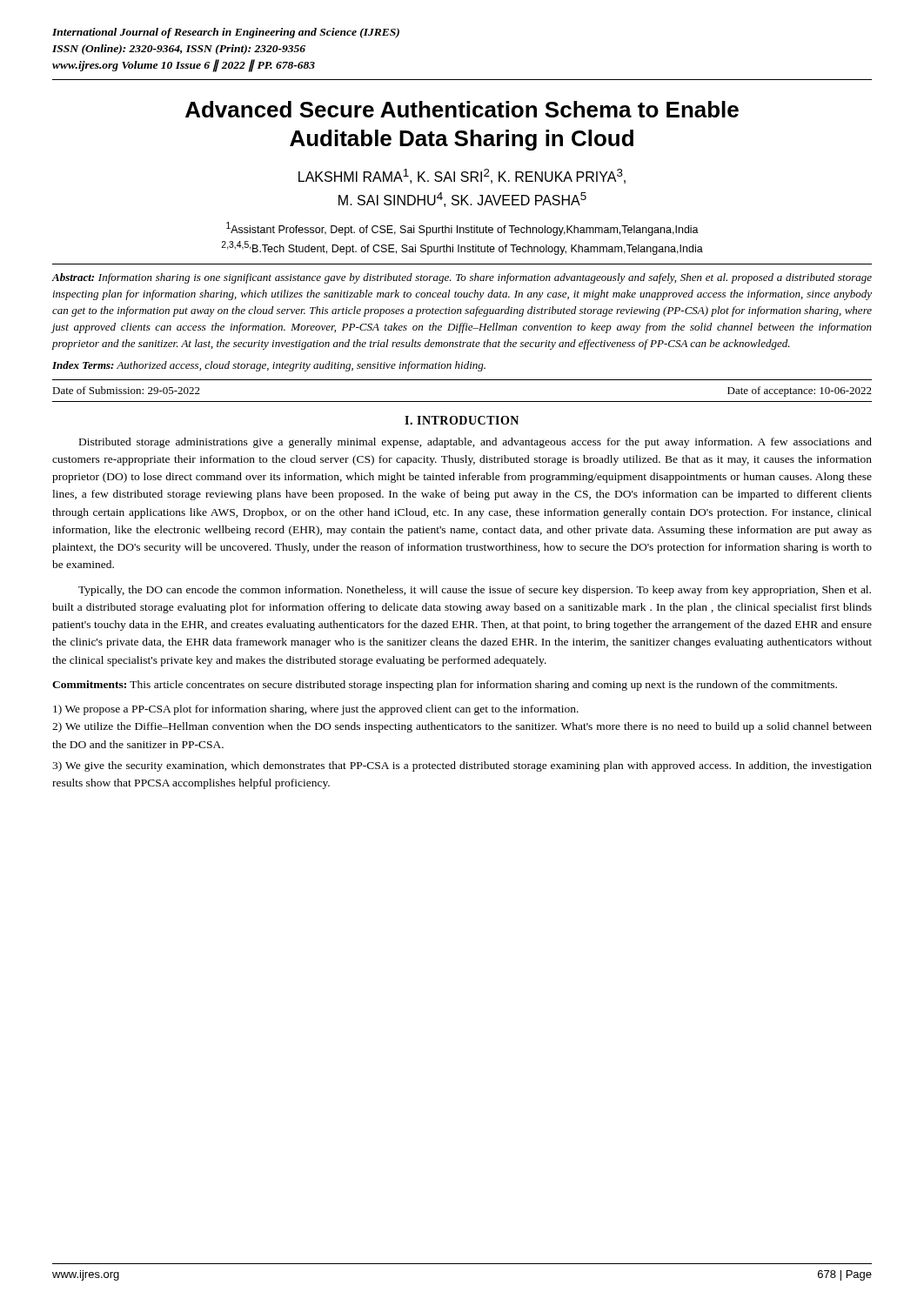This screenshot has width=924, height=1305.
Task: Where is the passage that starts "Date of Submission: 29-05-2022"?
Action: pos(462,390)
